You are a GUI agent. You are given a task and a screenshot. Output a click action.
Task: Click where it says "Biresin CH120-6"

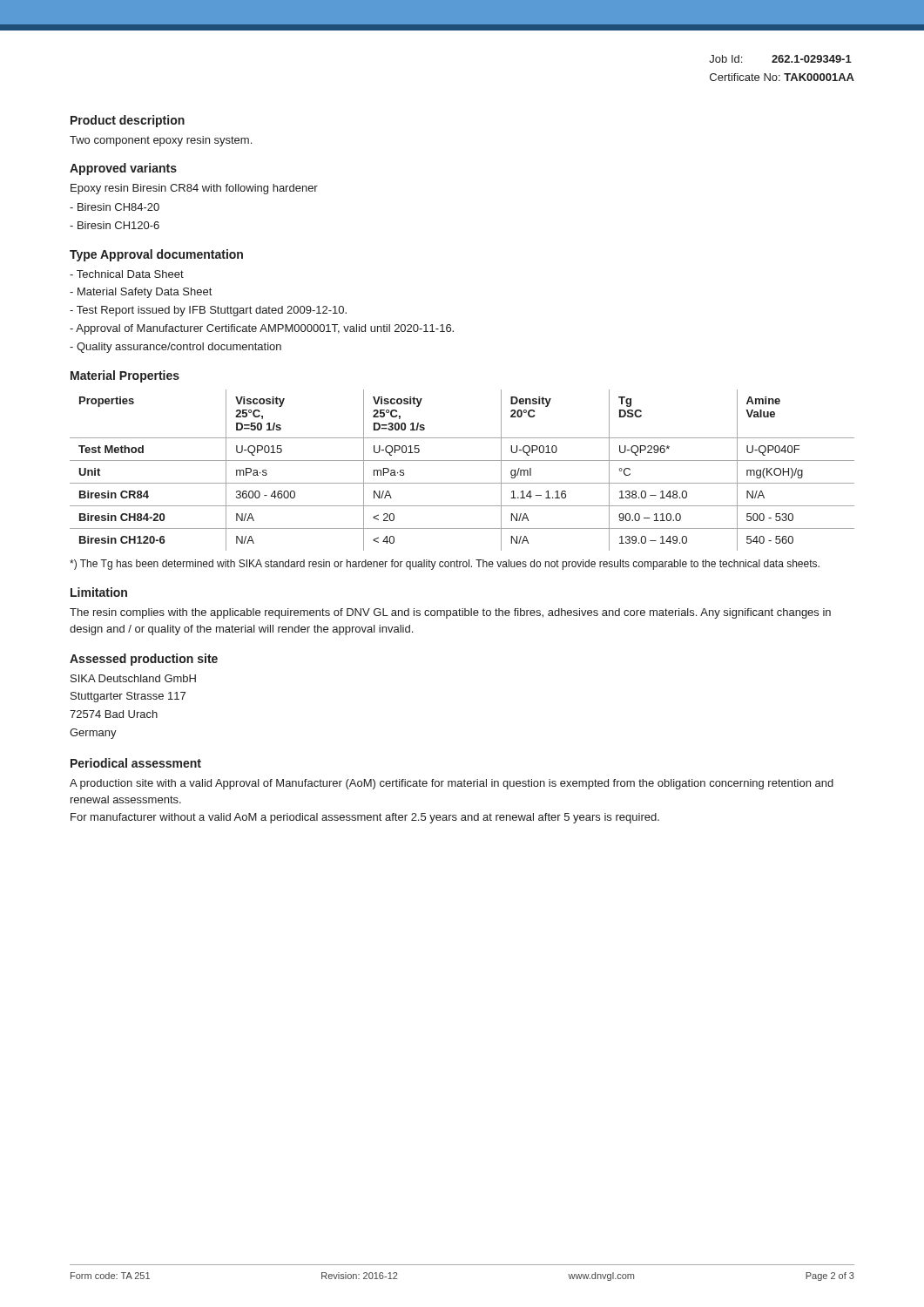(x=115, y=225)
